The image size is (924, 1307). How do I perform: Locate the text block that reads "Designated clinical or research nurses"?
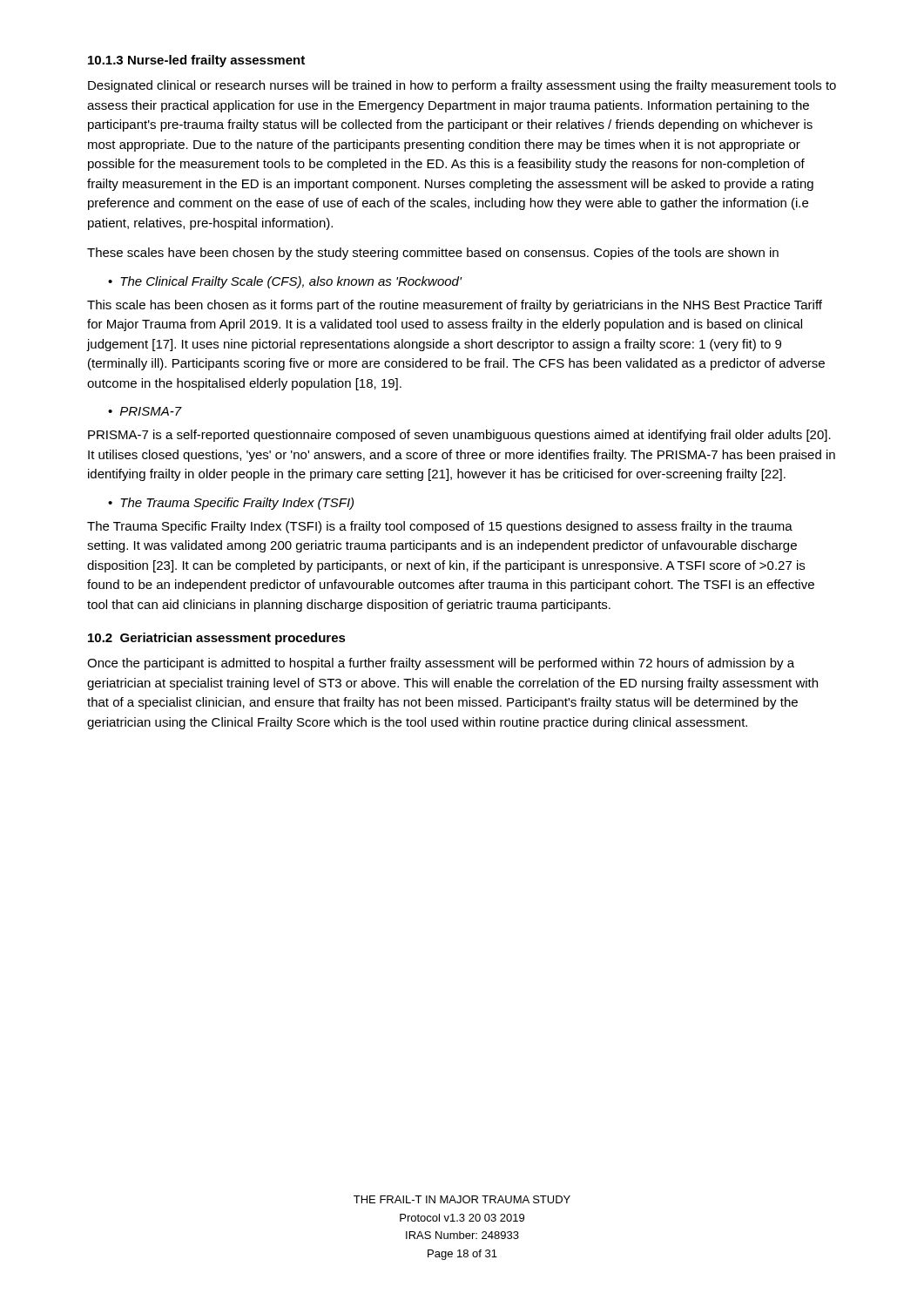coord(462,154)
